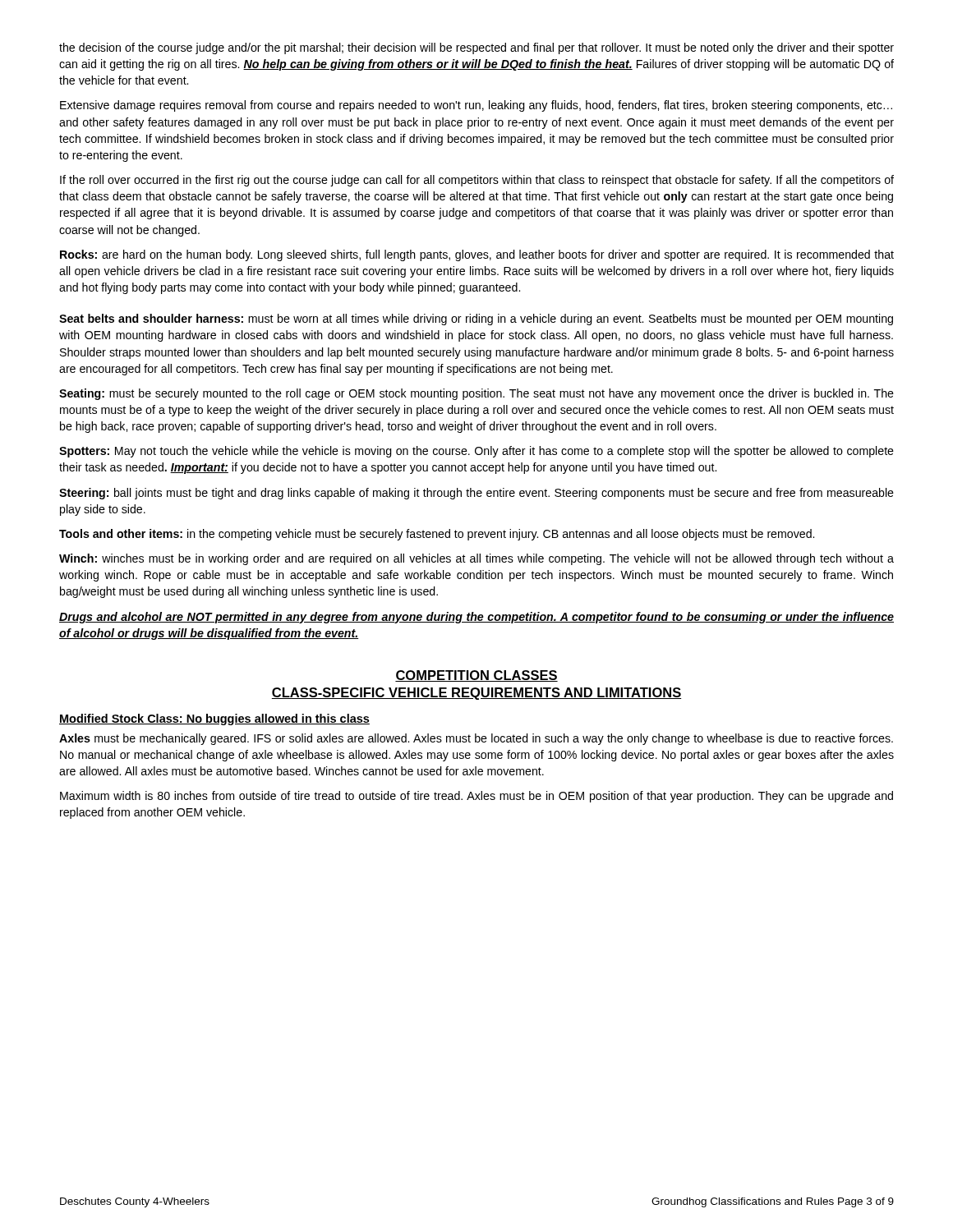Screen dimensions: 1232x953
Task: Find the text block starting "the decision of the course judge and/or the"
Action: [x=476, y=64]
